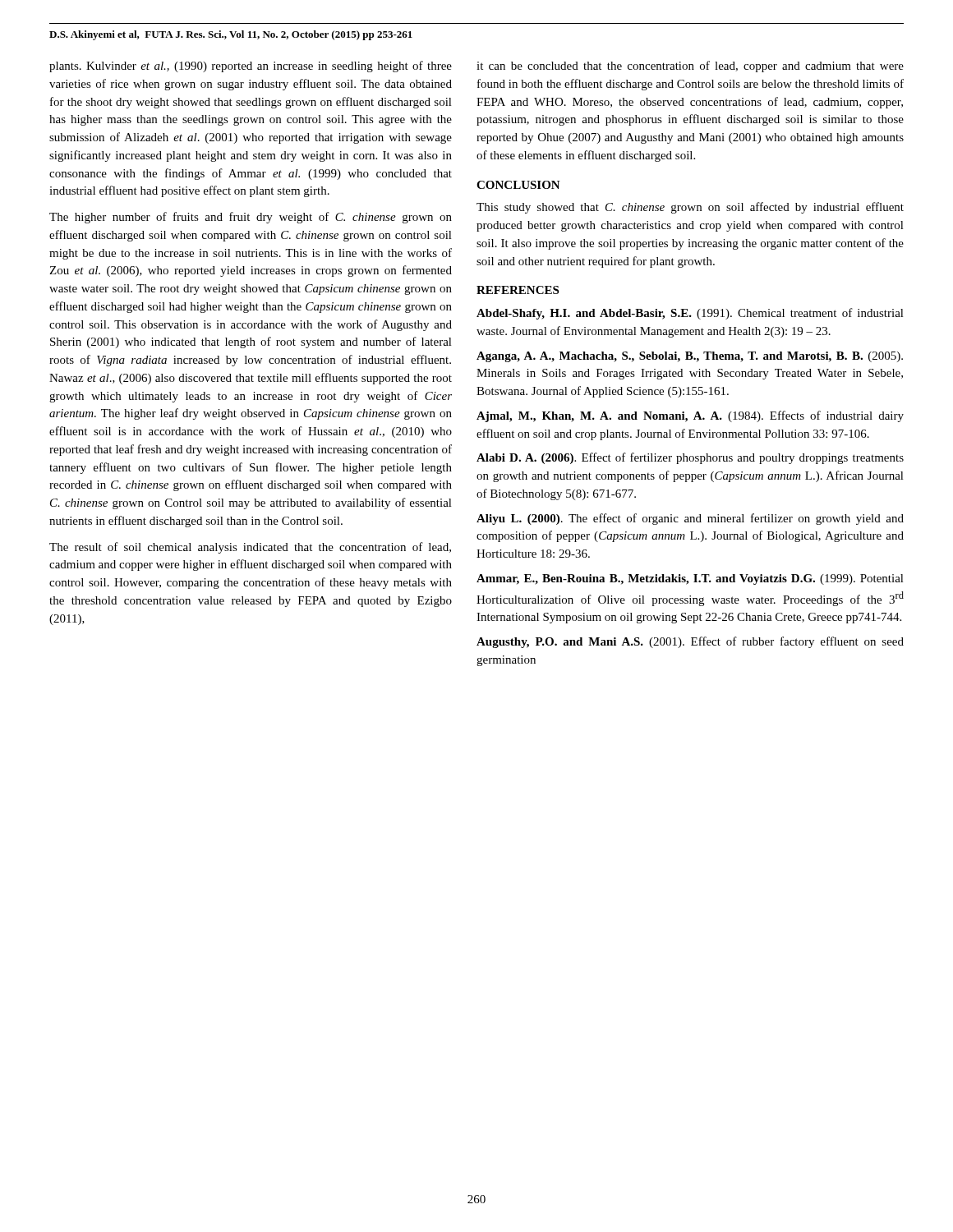Find the region starting "Aliyu L. (2000). The"
This screenshot has height=1232, width=953.
click(x=690, y=536)
